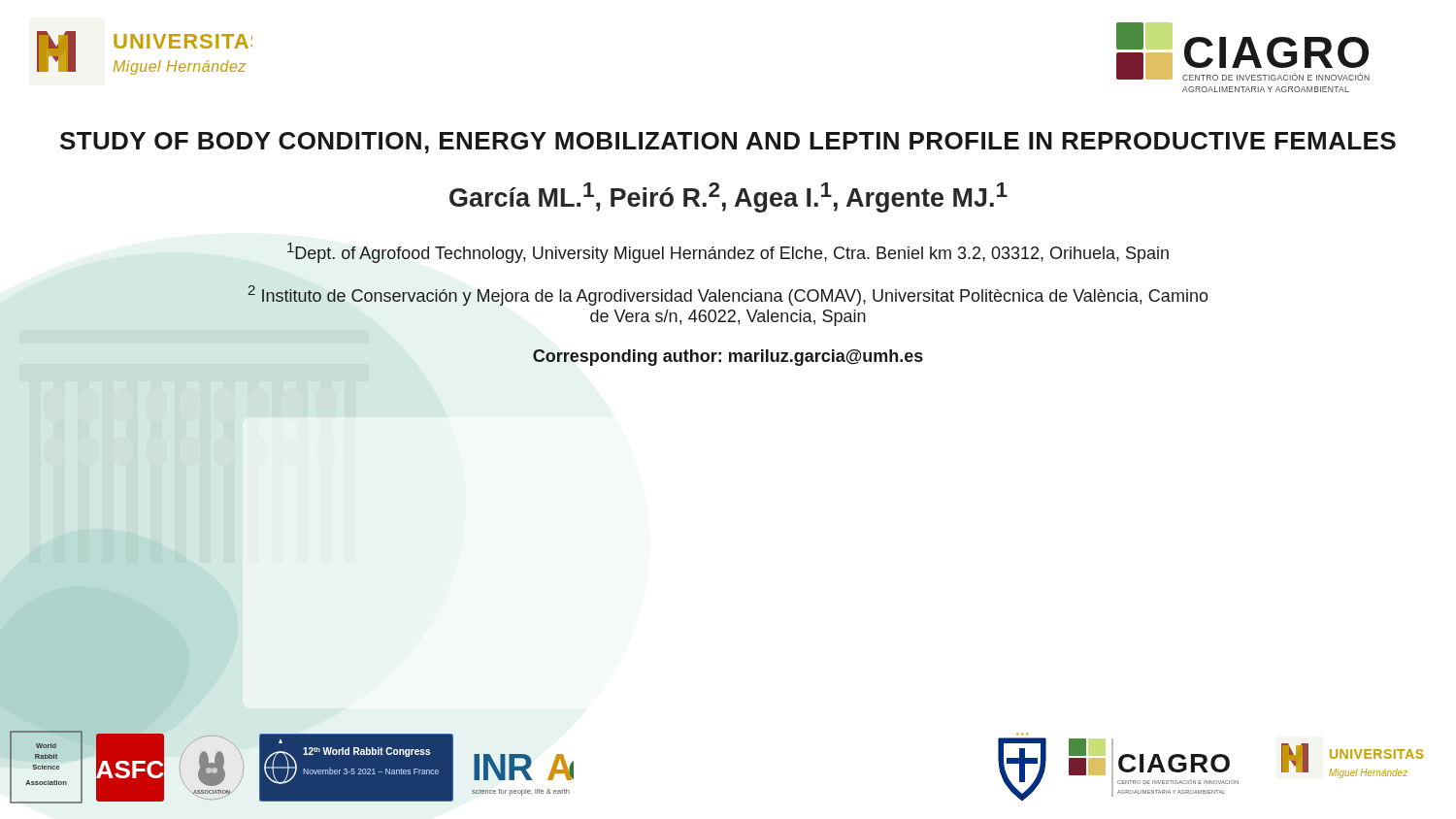Locate the block of text that opens with "García ML.1, Peiró R.2, Agea I.1,"
This screenshot has height=819, width=1456.
point(728,195)
